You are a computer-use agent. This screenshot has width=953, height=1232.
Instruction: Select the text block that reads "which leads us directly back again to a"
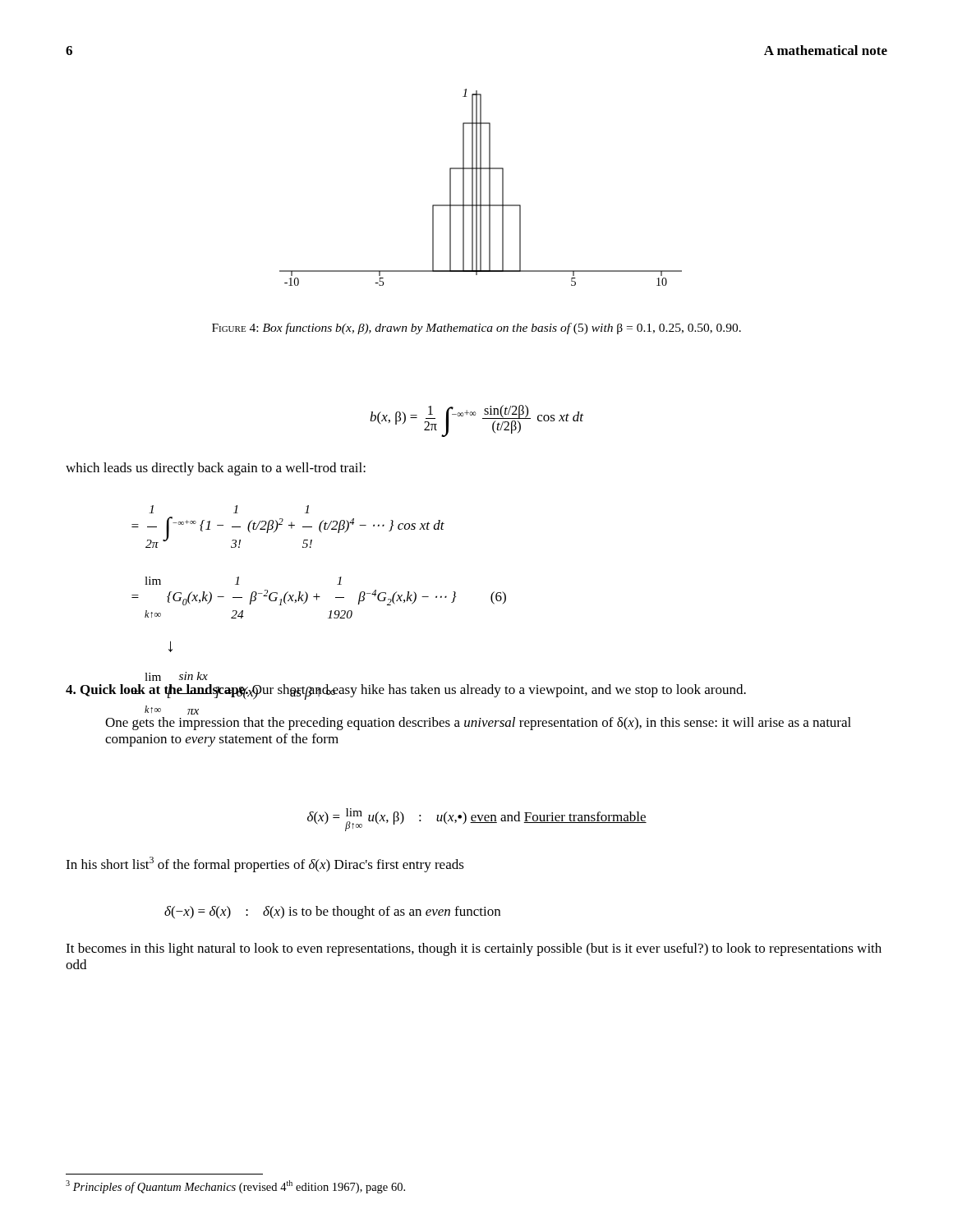216,468
